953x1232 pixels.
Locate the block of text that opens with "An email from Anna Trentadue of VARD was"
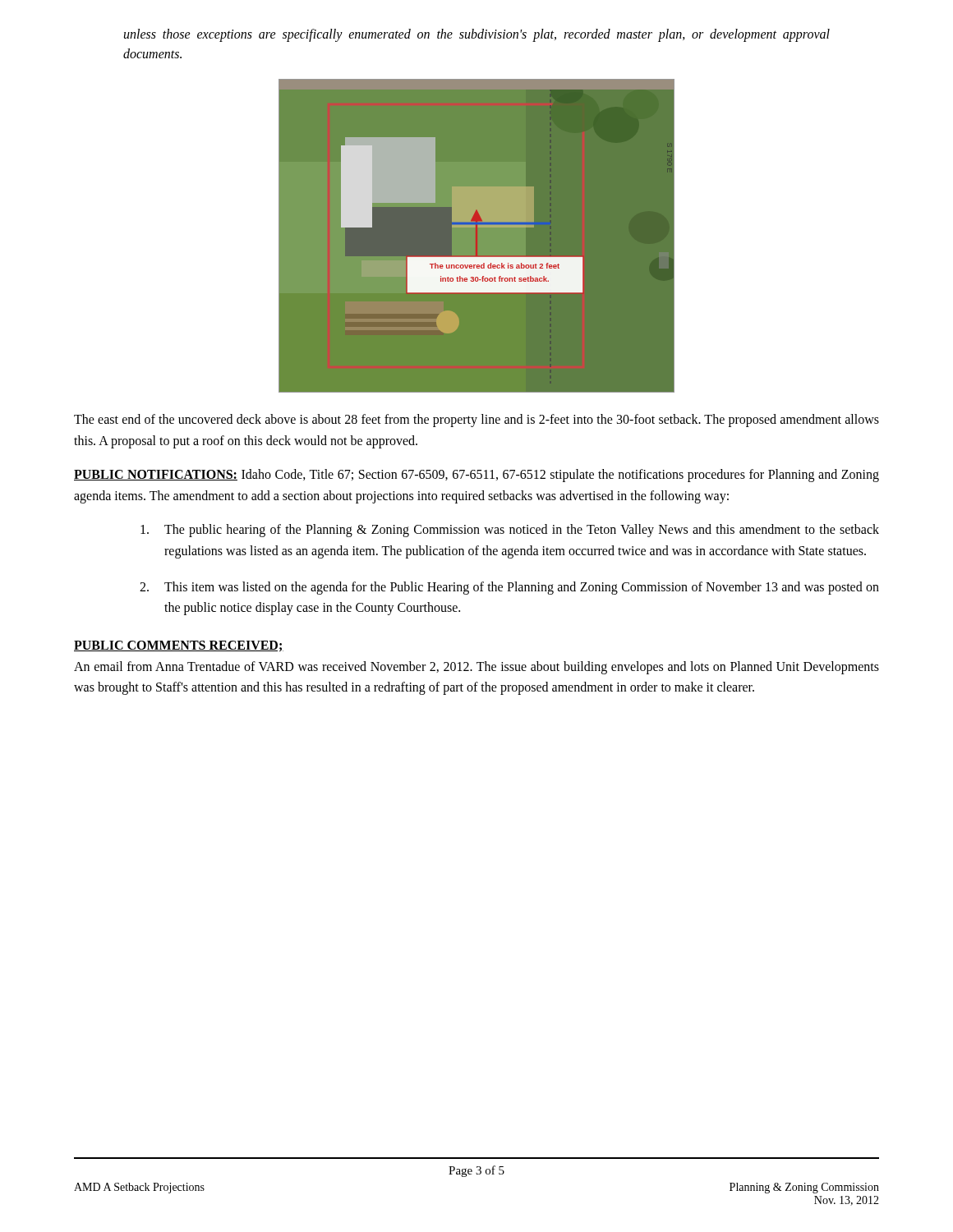point(476,677)
